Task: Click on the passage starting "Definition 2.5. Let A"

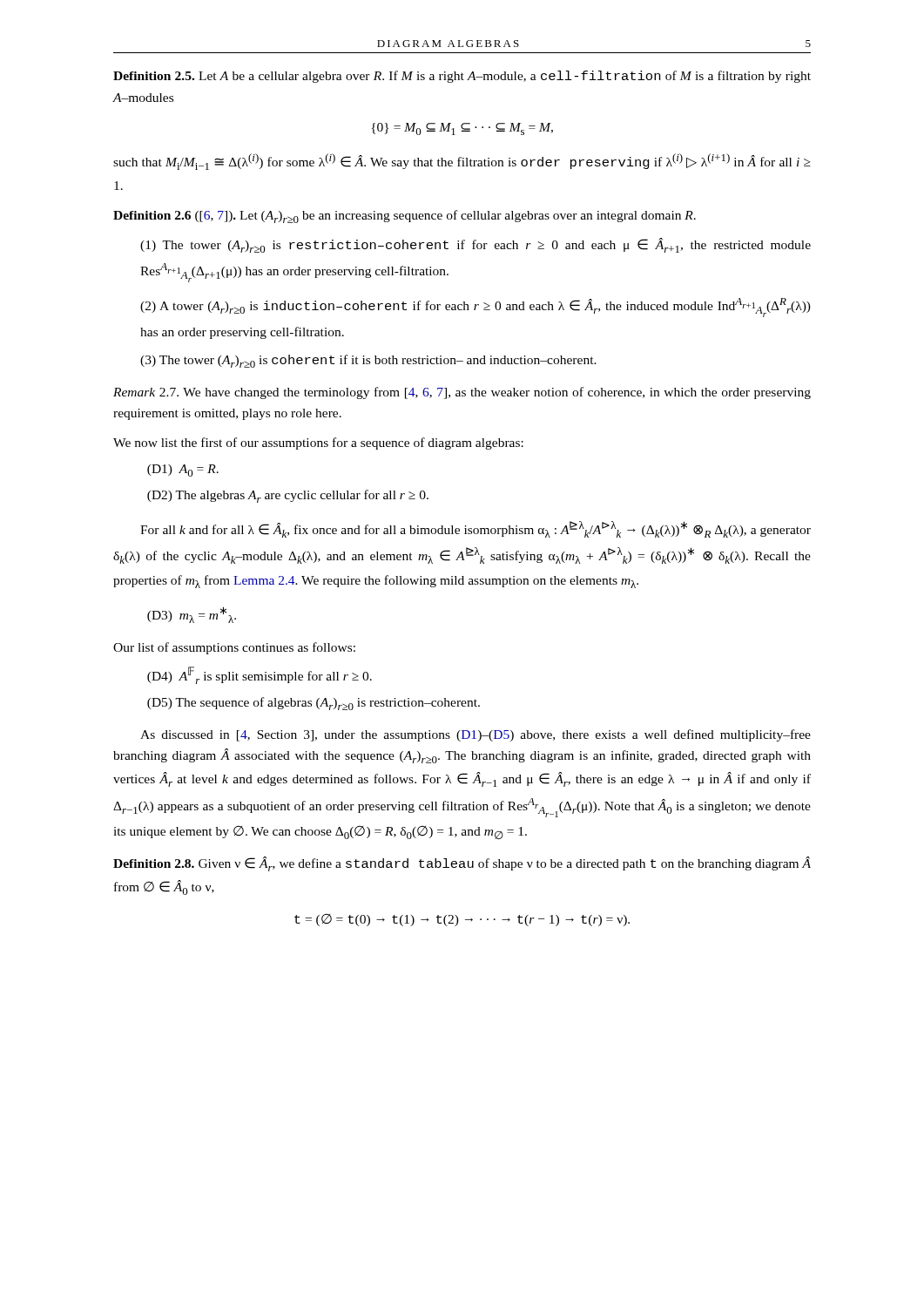Action: [x=462, y=86]
